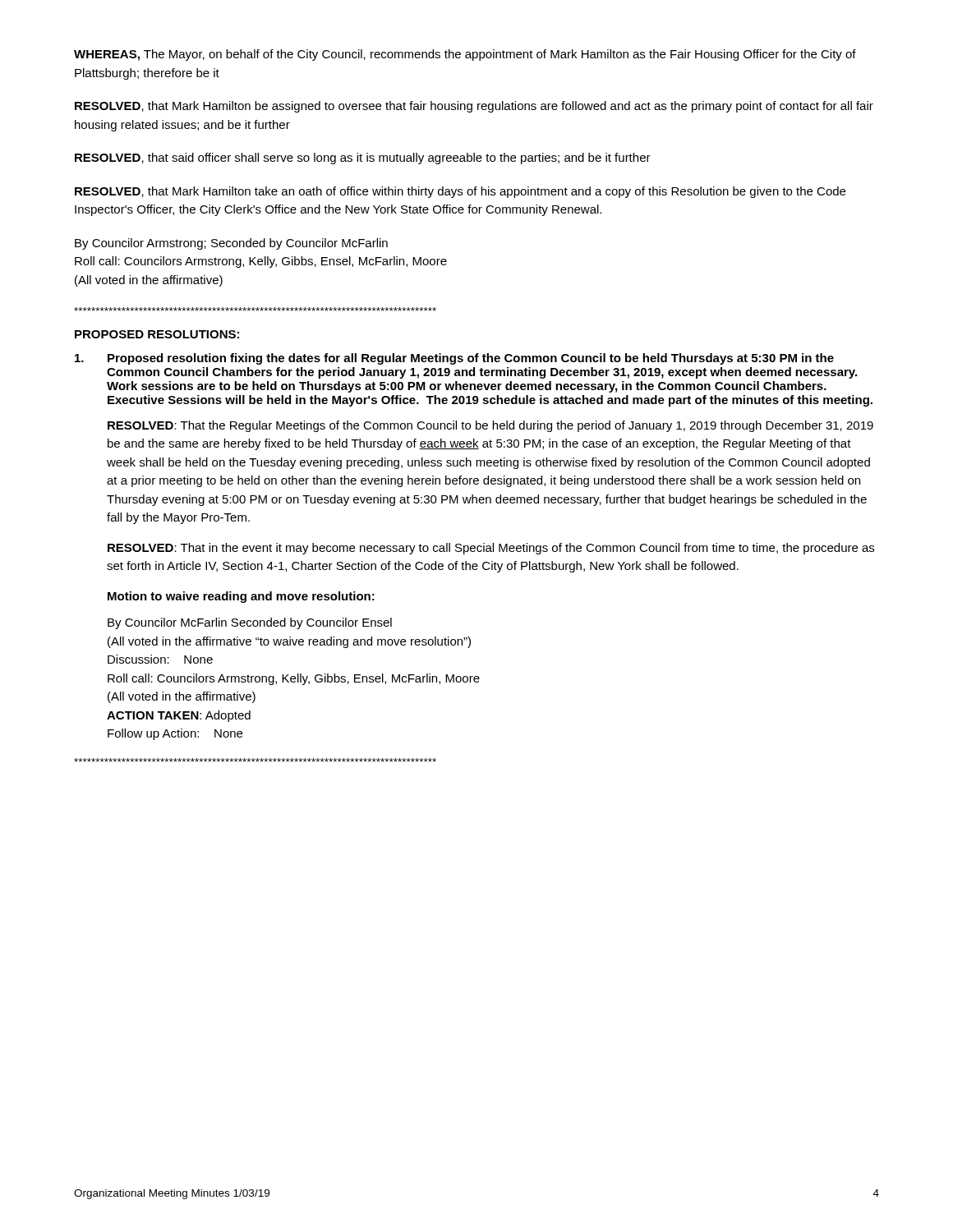
Task: Find the text block that reads "RESOLVED, that Mark Hamilton take"
Action: [476, 200]
